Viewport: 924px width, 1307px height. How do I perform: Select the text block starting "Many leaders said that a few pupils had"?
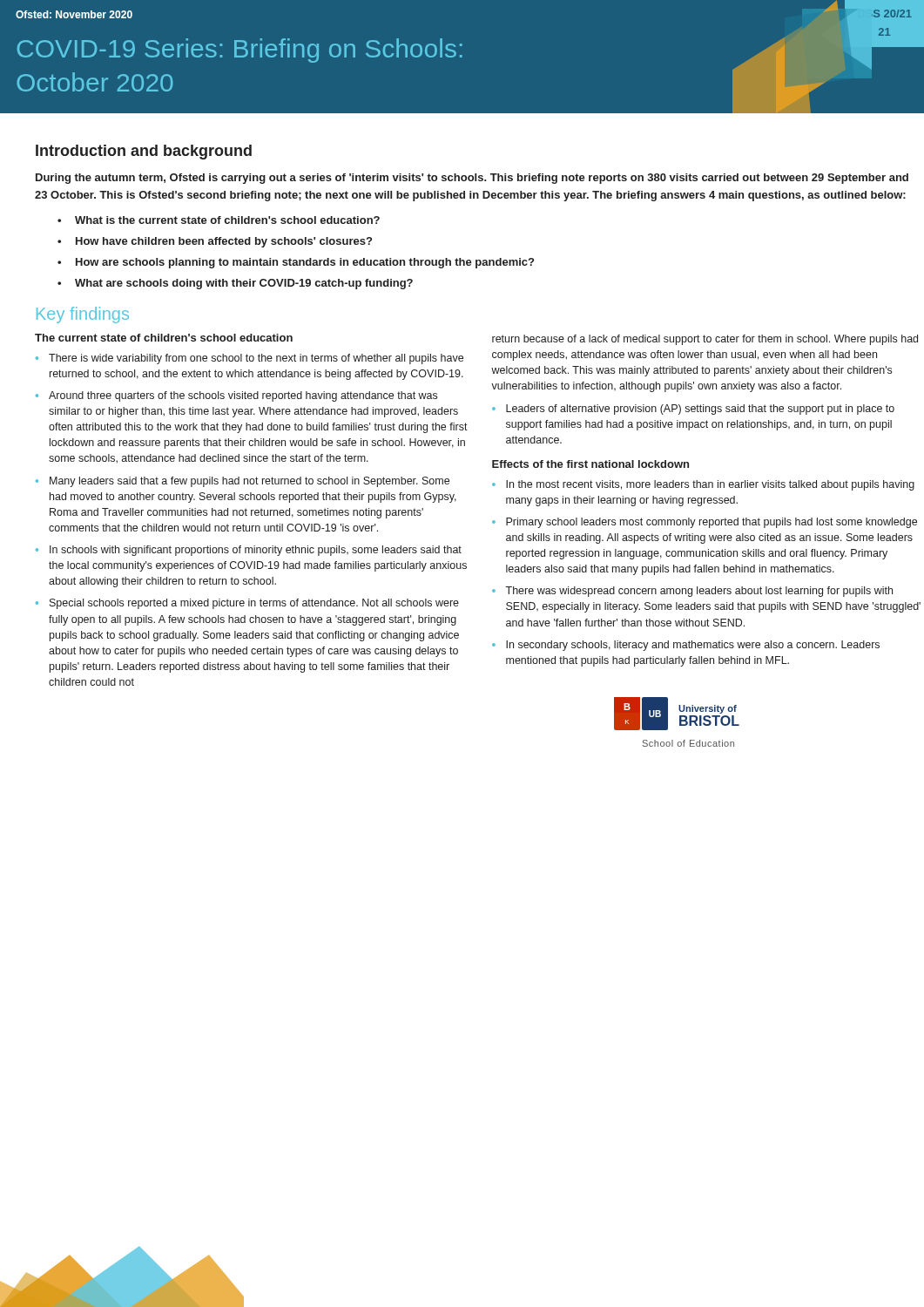(x=253, y=504)
